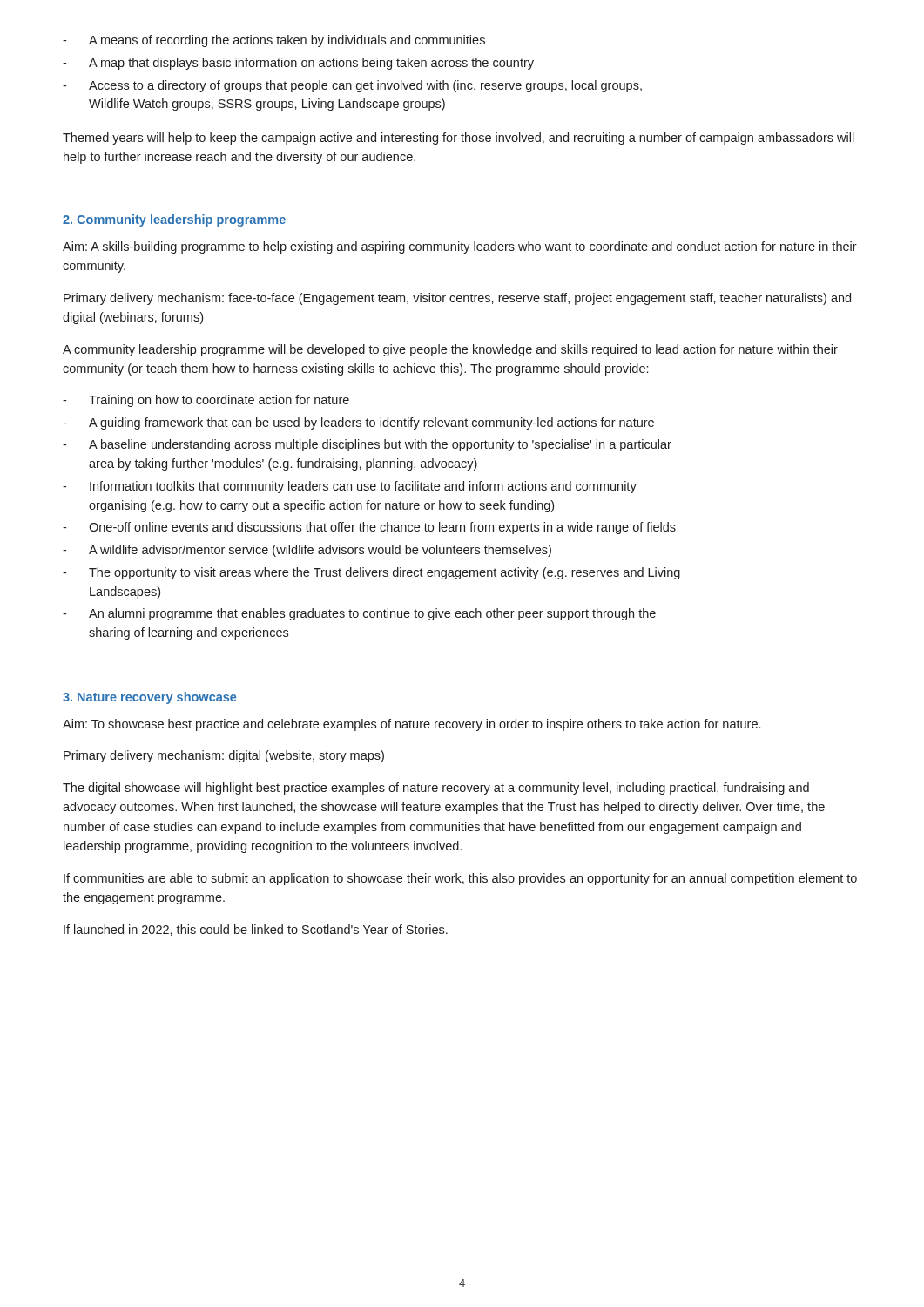The height and width of the screenshot is (1307, 924).
Task: Point to the text block starting "The digital showcase will"
Action: click(x=462, y=817)
